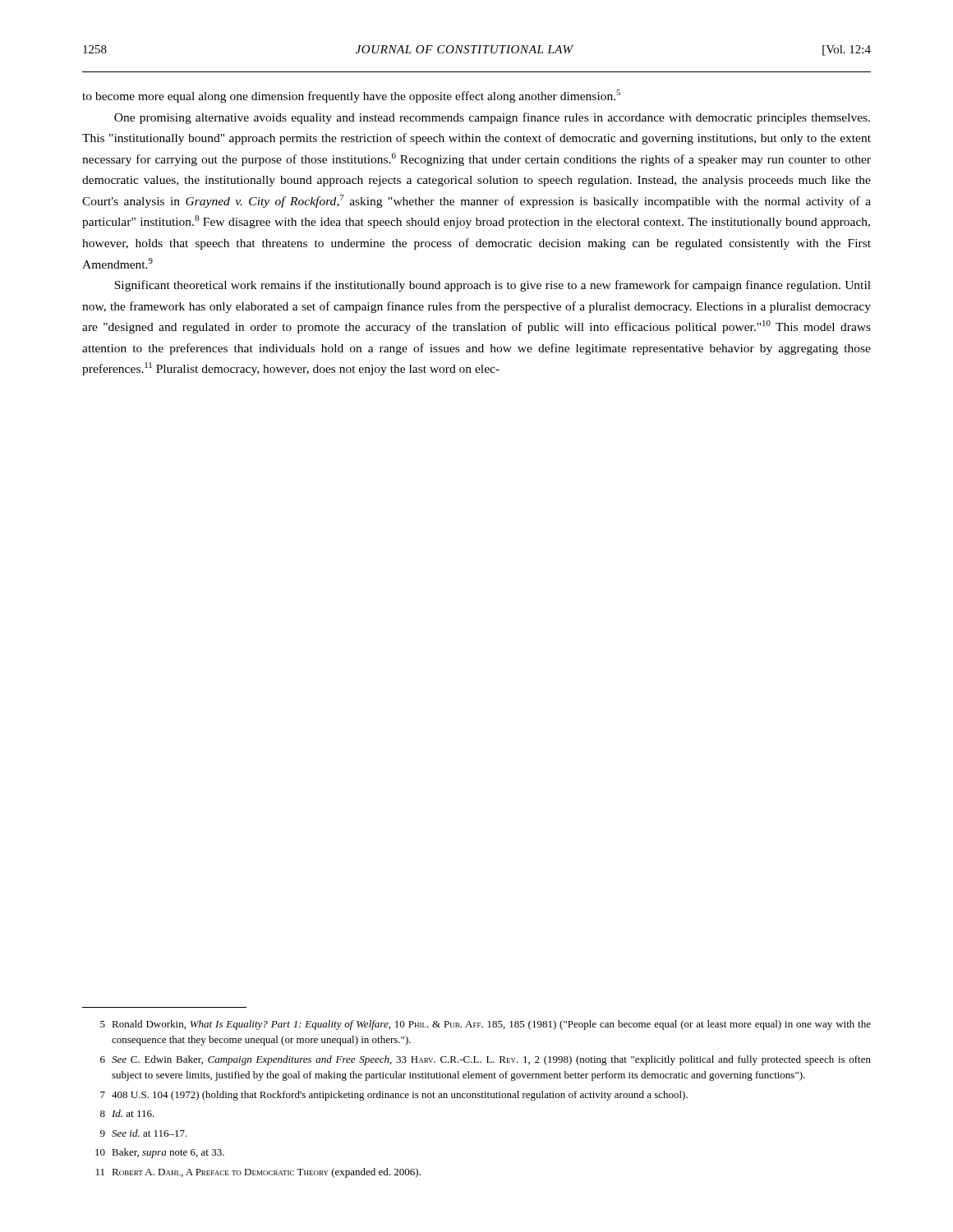Point to the block beginning "11 Robert A. Dahl, A Preface to"
Image resolution: width=953 pixels, height=1232 pixels.
(x=258, y=1173)
